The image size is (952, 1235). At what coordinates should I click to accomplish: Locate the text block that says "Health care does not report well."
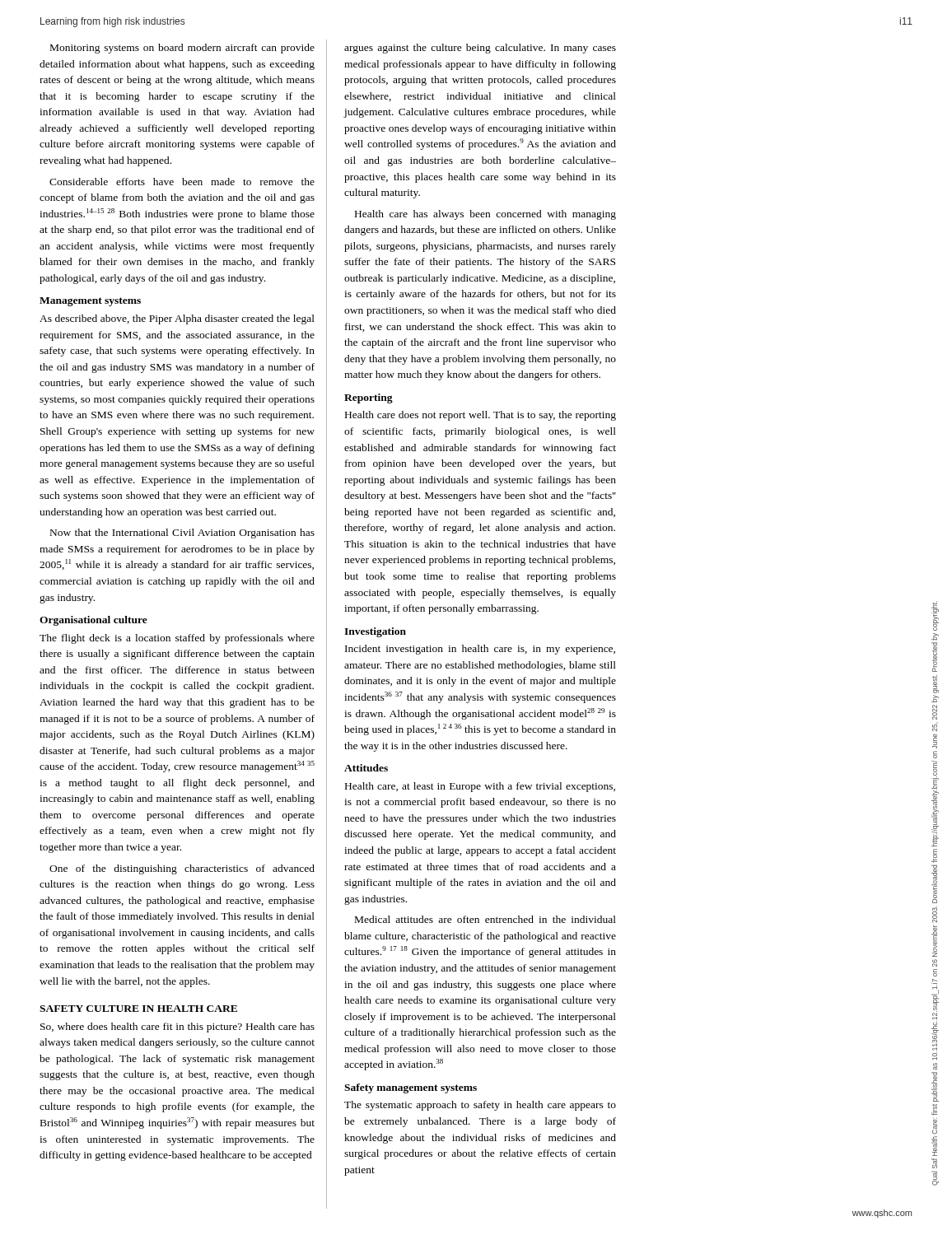pyautogui.click(x=480, y=512)
